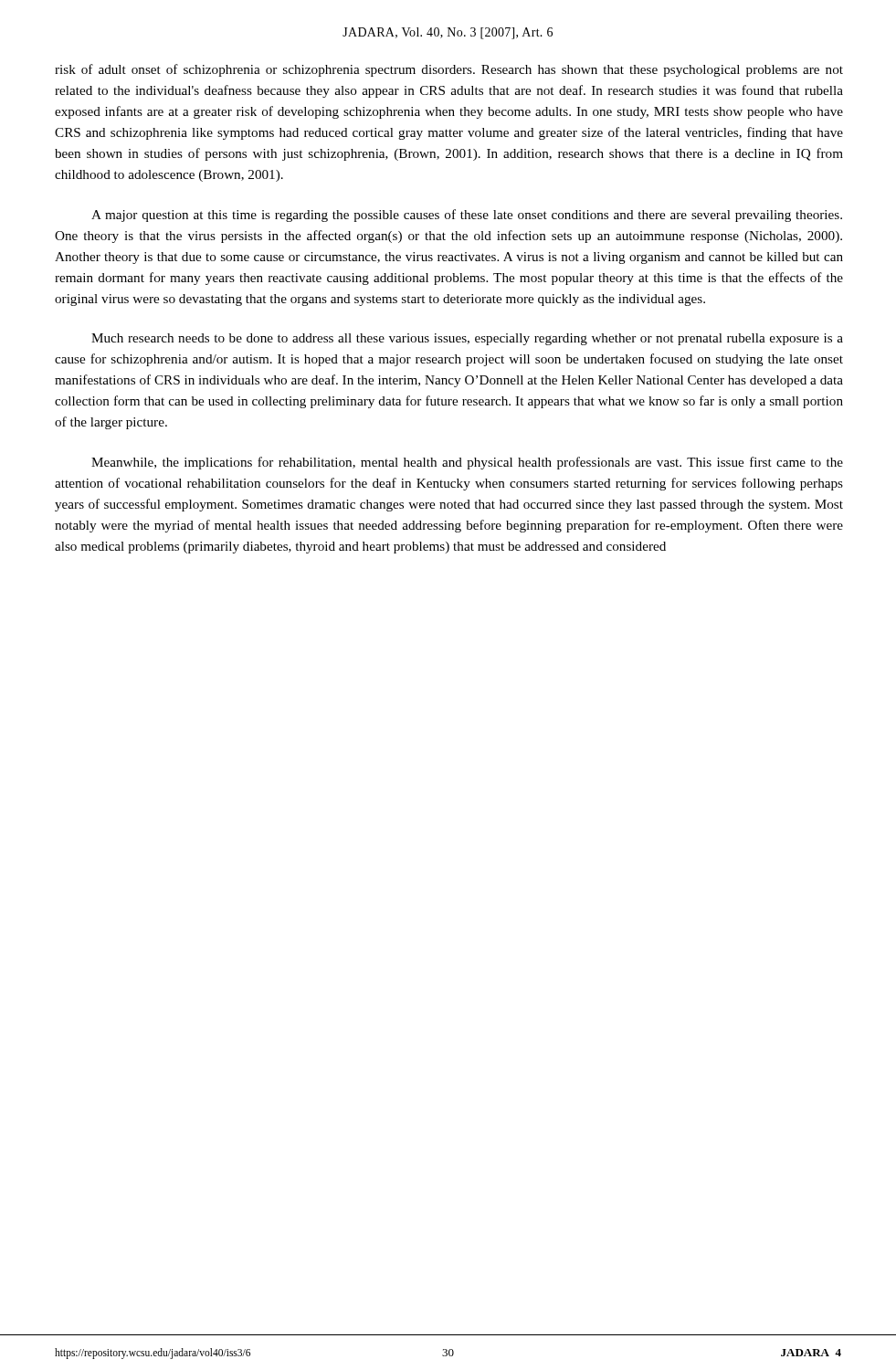
Task: Find the passage starting "Much research needs to be"
Action: click(449, 380)
